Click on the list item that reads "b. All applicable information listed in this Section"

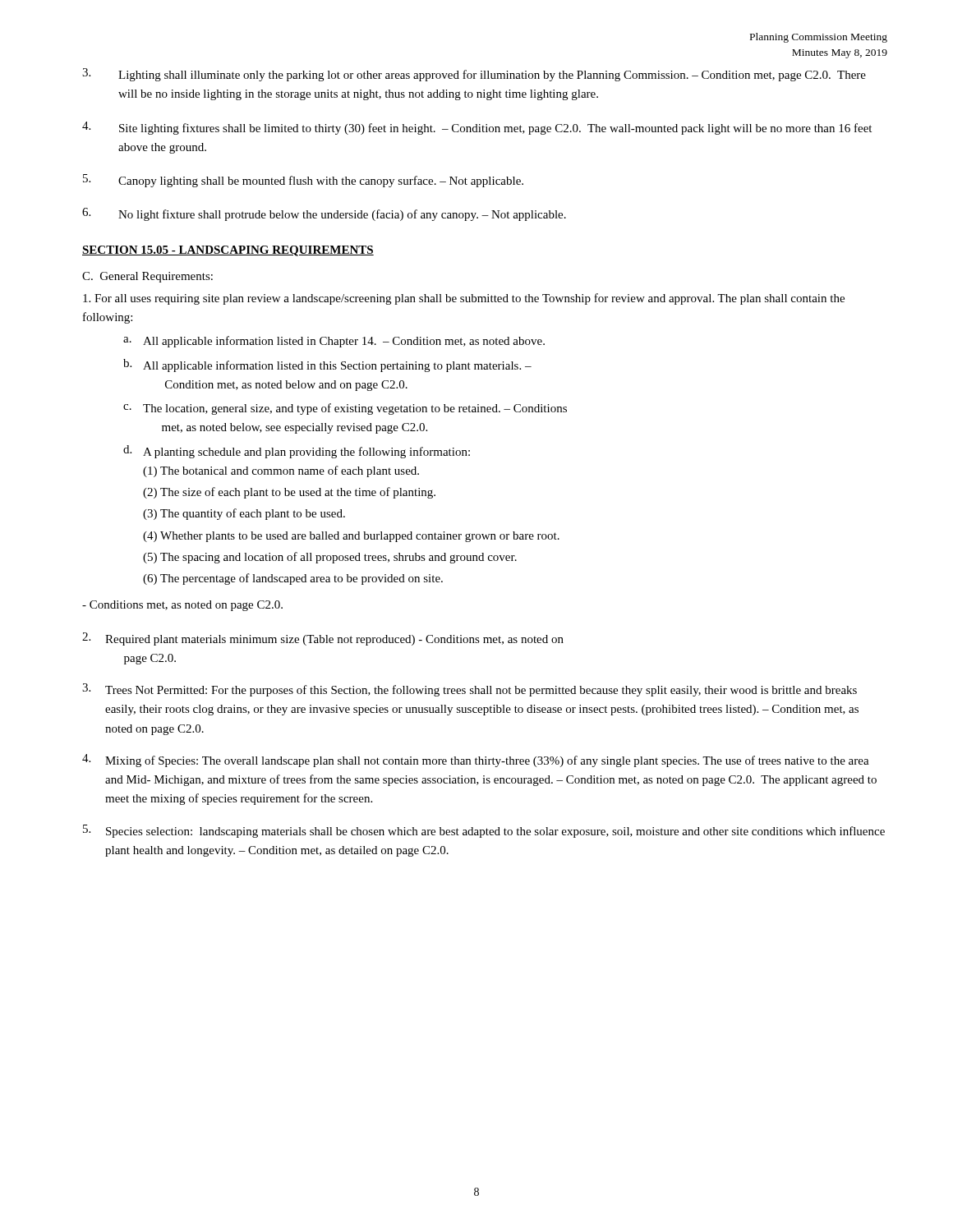327,375
